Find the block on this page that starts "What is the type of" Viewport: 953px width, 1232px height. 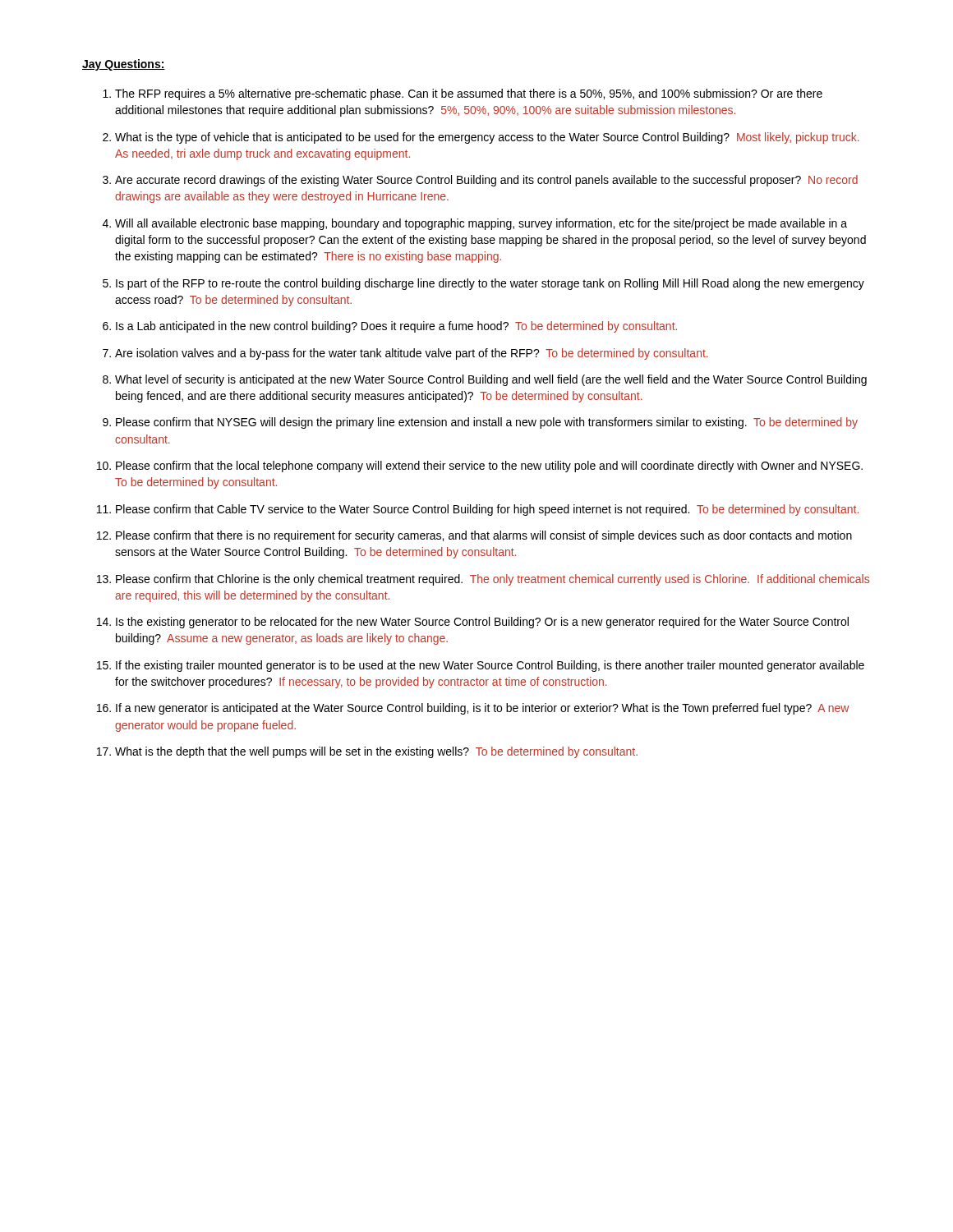(x=489, y=145)
